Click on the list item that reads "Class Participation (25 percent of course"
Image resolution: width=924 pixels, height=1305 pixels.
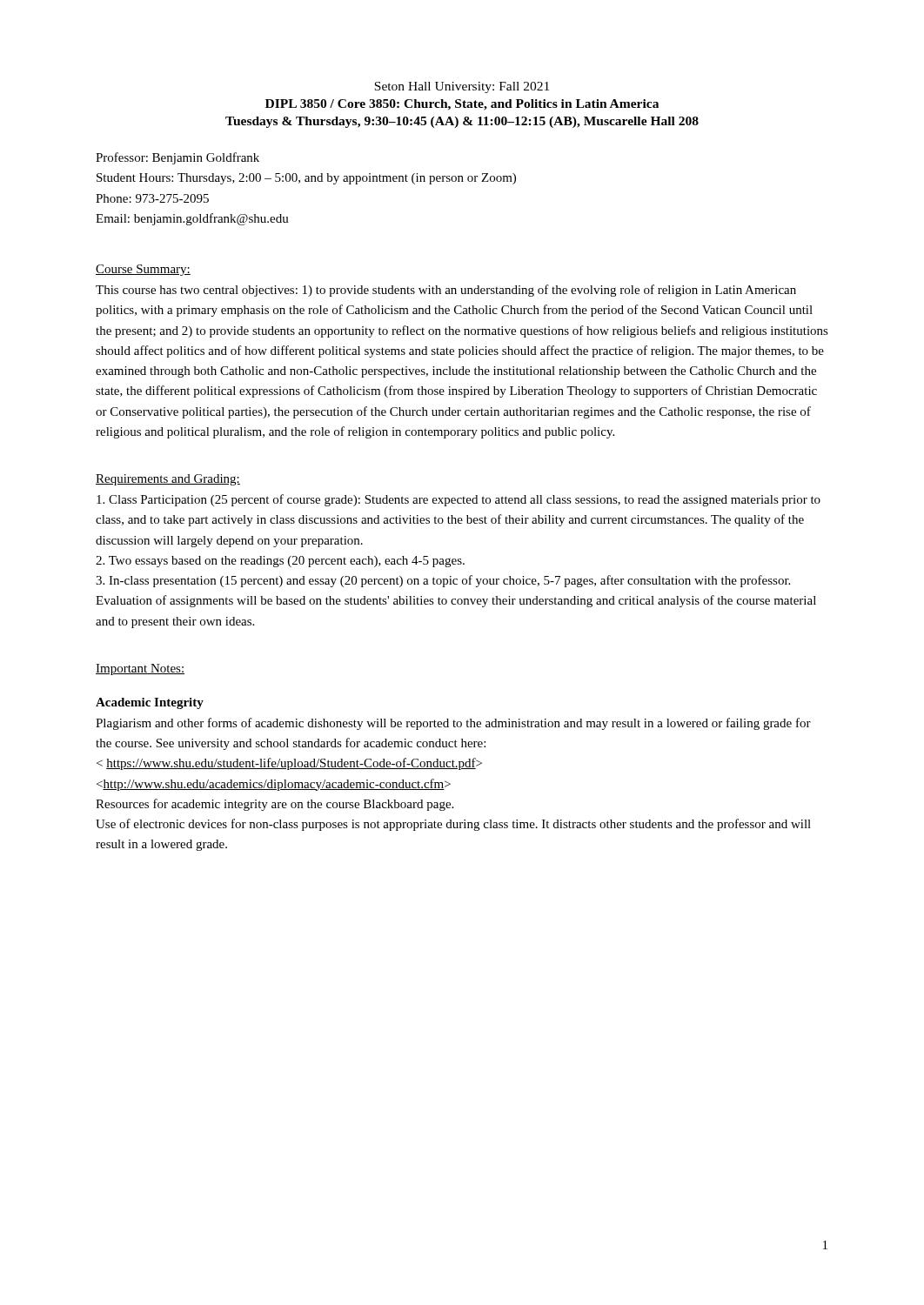(458, 520)
